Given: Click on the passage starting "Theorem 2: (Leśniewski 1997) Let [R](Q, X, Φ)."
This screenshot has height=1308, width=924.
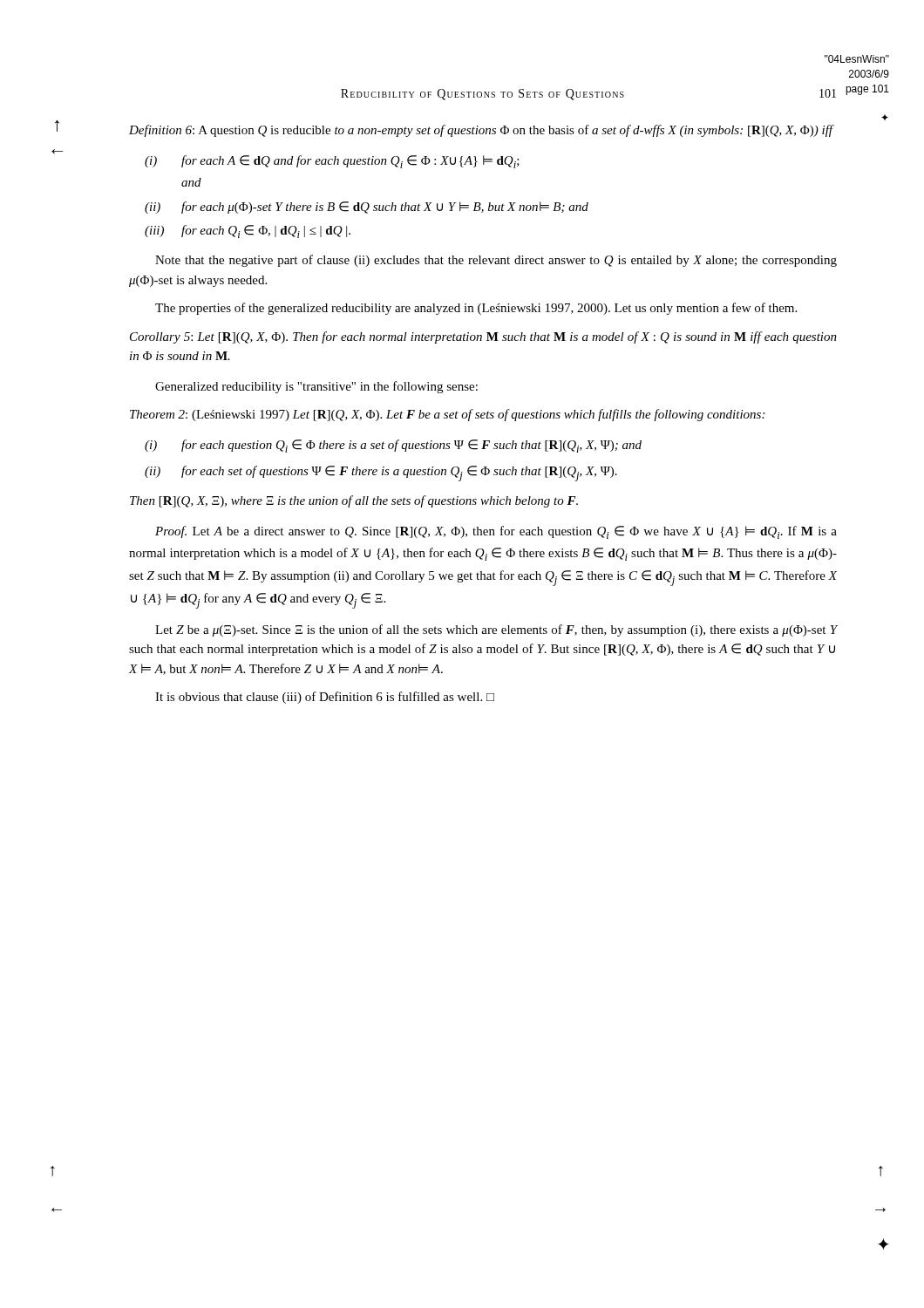Looking at the screenshot, I should coord(483,414).
